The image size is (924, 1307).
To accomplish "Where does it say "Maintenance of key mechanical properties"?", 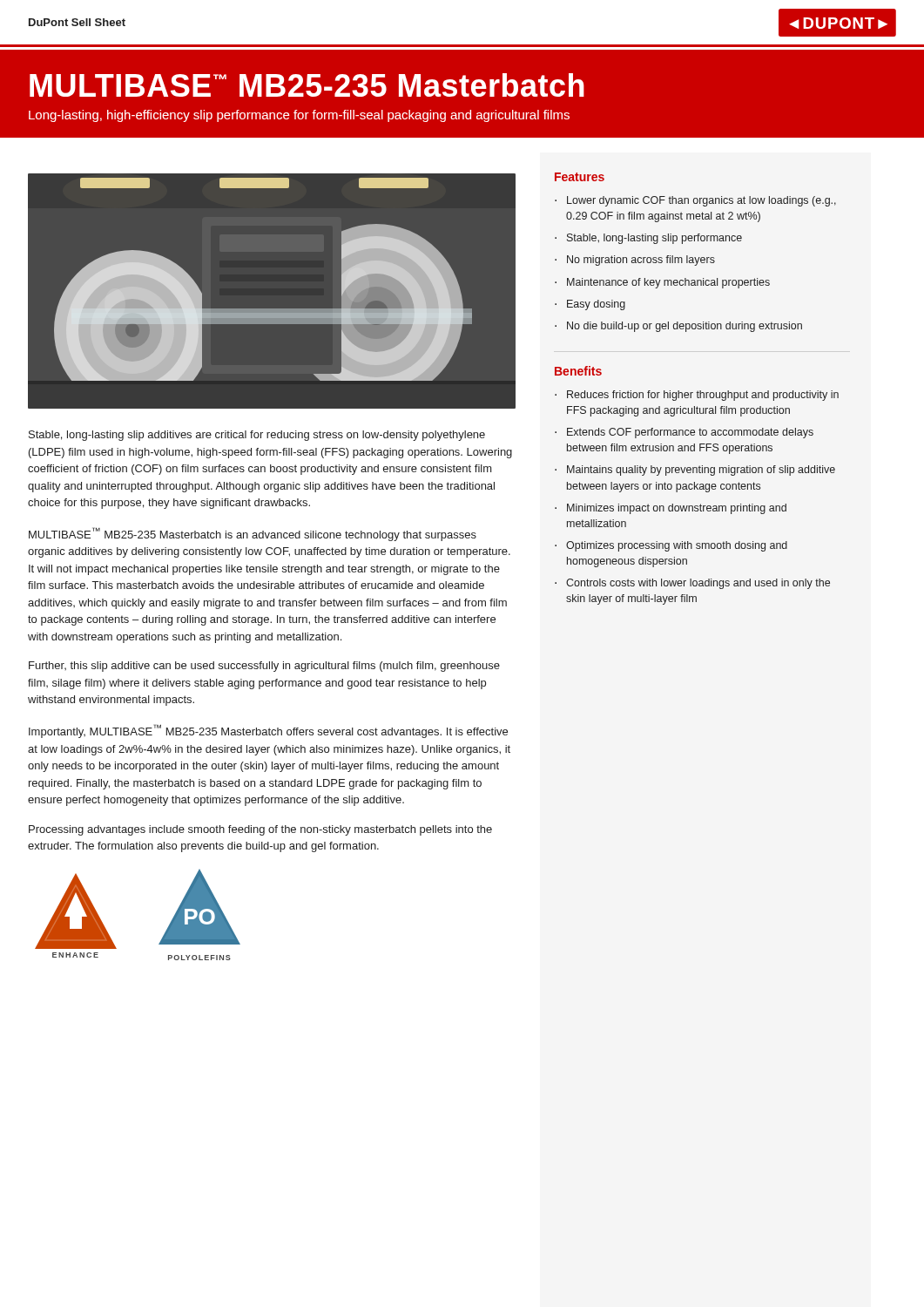I will click(668, 282).
